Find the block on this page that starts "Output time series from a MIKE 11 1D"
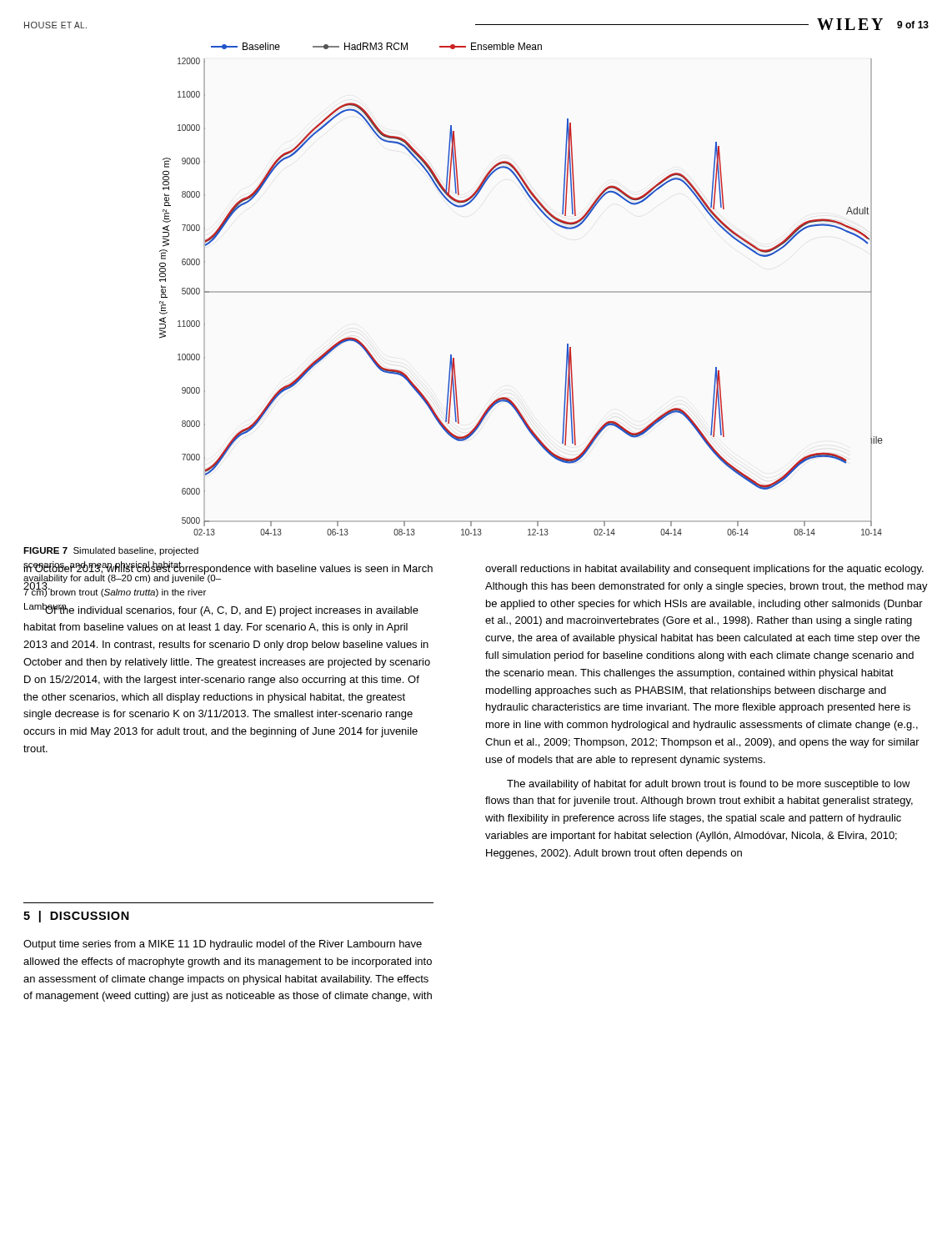952x1251 pixels. coord(228,970)
